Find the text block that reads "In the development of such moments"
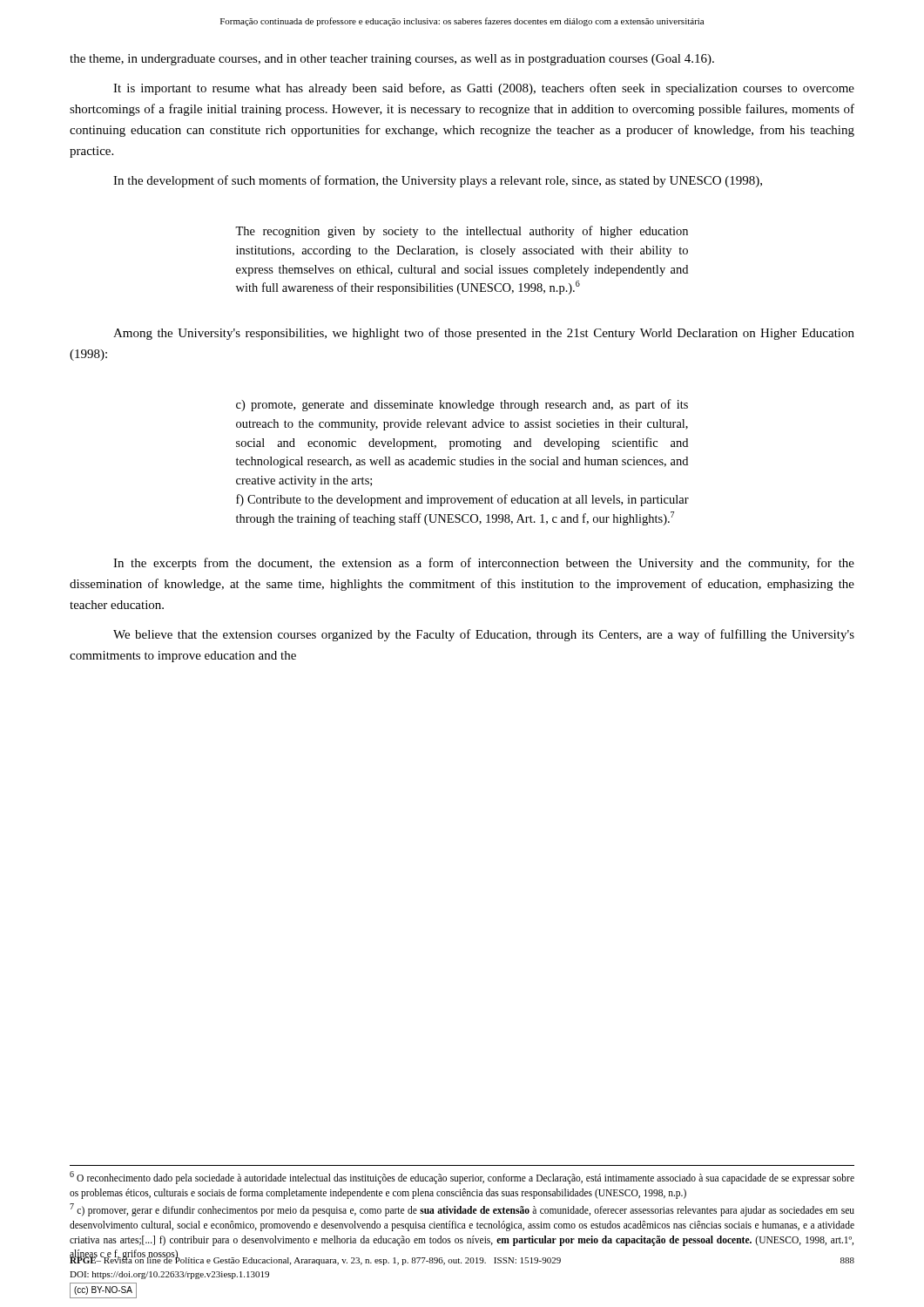The height and width of the screenshot is (1307, 924). tap(462, 180)
